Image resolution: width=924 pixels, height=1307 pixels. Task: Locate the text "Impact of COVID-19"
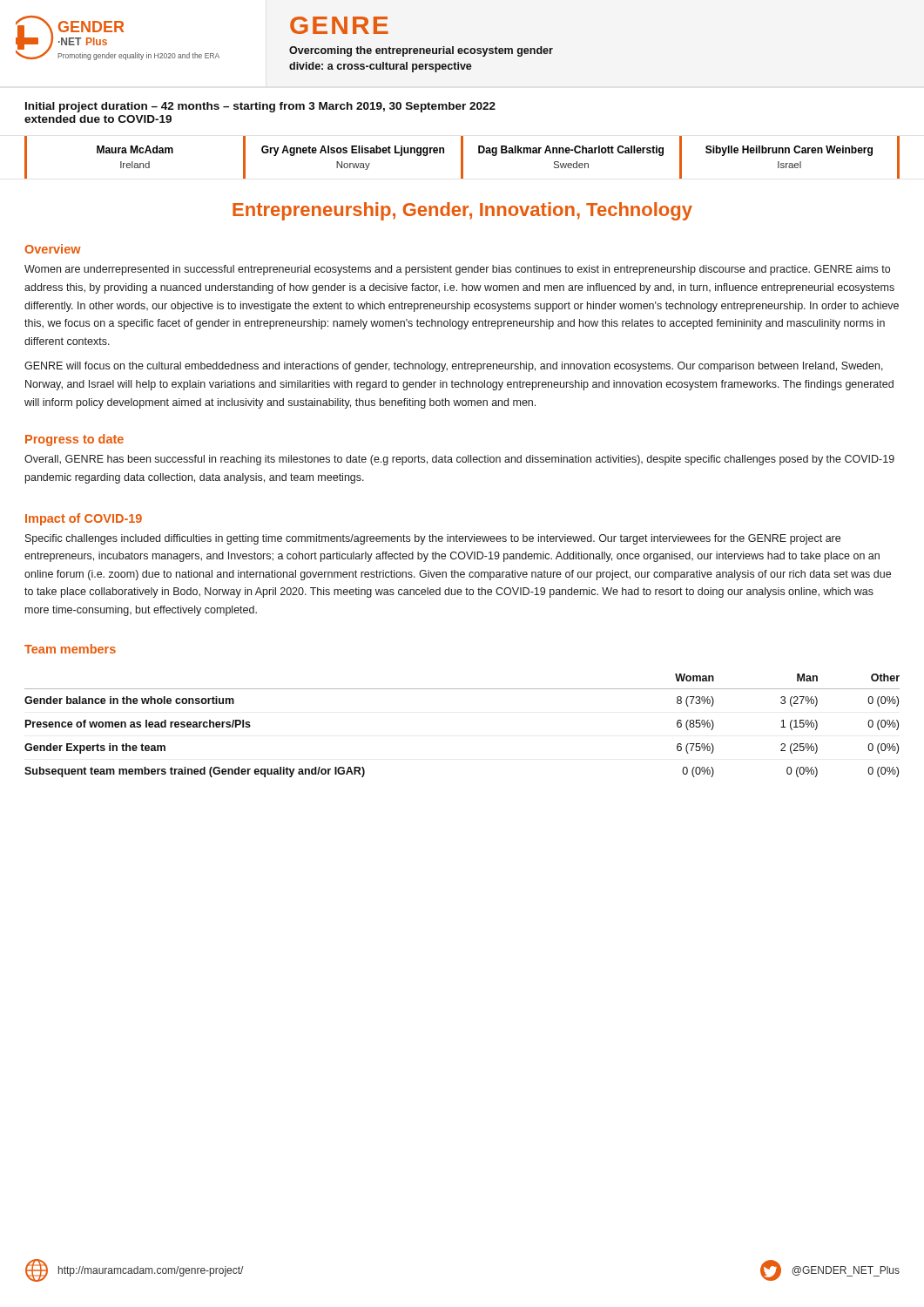[x=83, y=518]
